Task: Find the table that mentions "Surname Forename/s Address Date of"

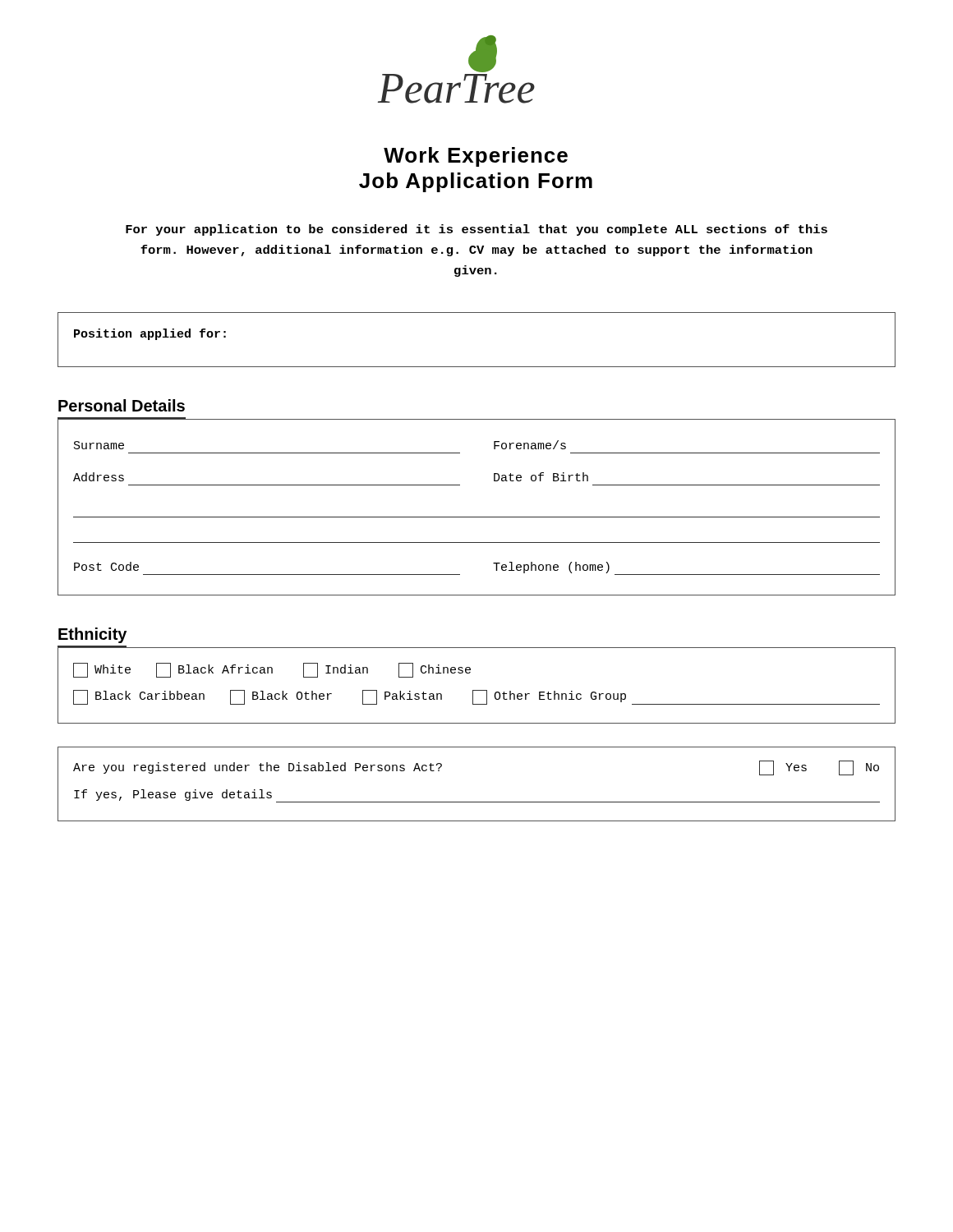Action: [476, 508]
